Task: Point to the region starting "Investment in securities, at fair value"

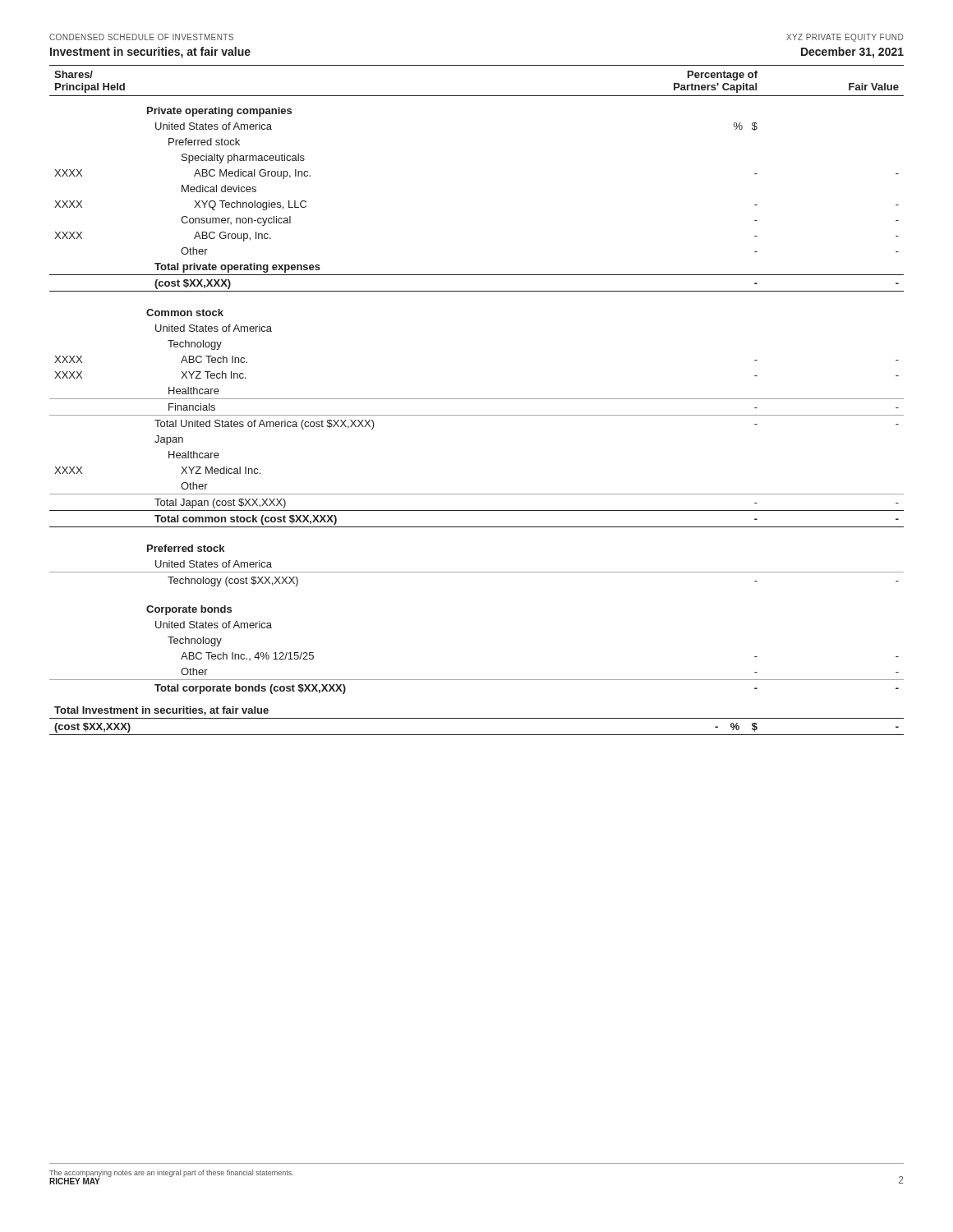Action: point(150,52)
